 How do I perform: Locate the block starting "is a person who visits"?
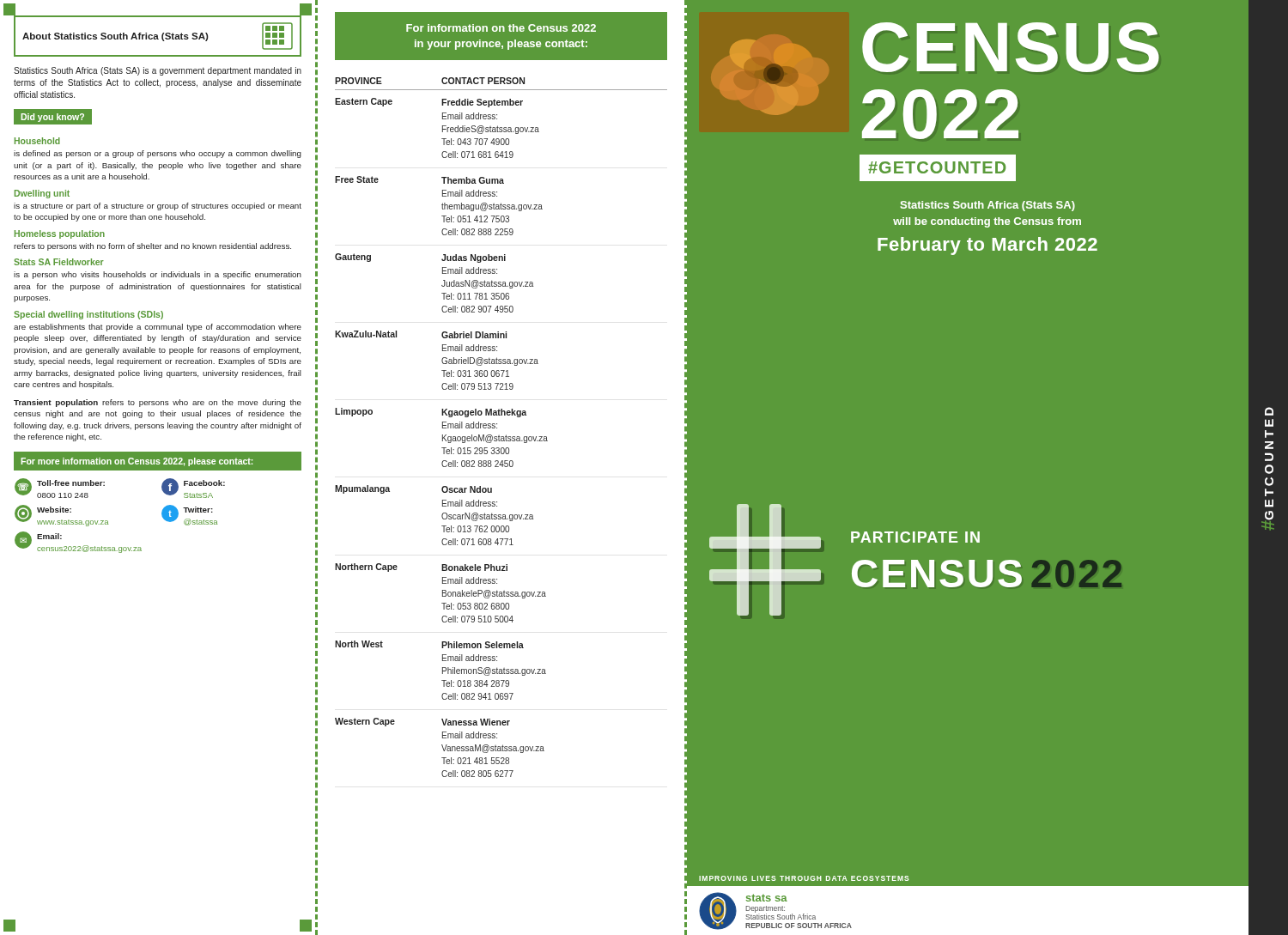pyautogui.click(x=158, y=286)
